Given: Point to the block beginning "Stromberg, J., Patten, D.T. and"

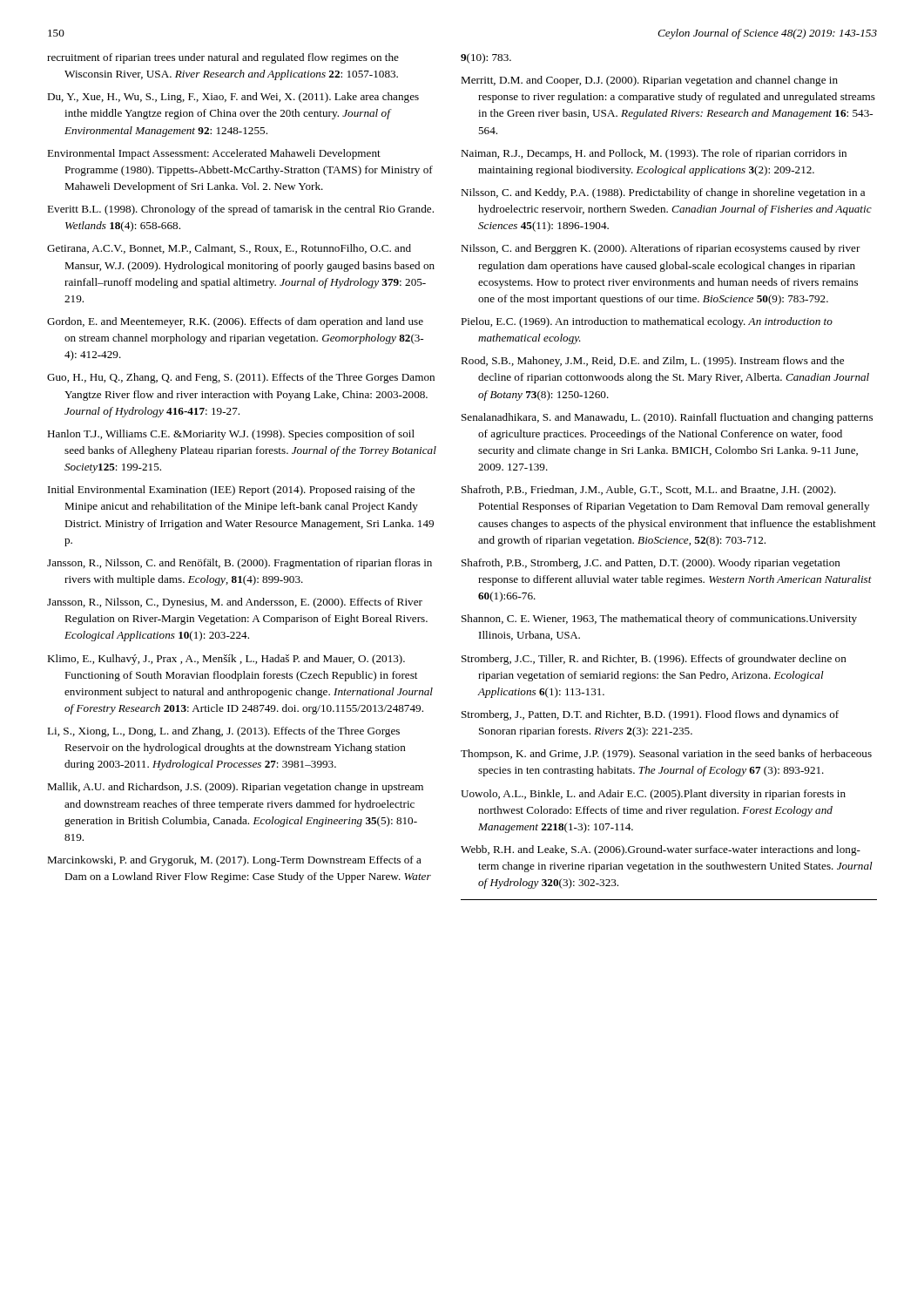Looking at the screenshot, I should 650,722.
